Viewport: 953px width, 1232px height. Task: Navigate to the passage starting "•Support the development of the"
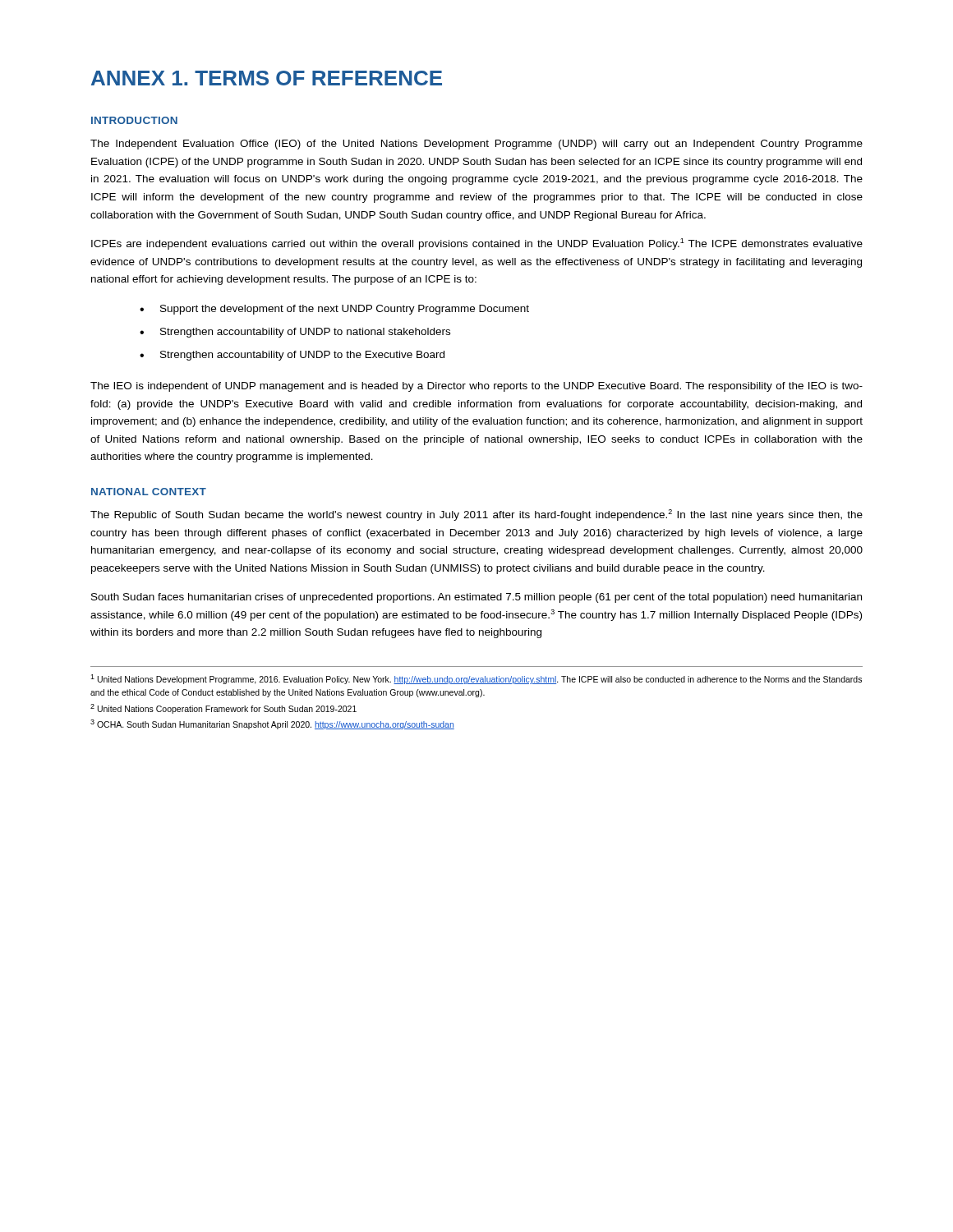point(334,310)
